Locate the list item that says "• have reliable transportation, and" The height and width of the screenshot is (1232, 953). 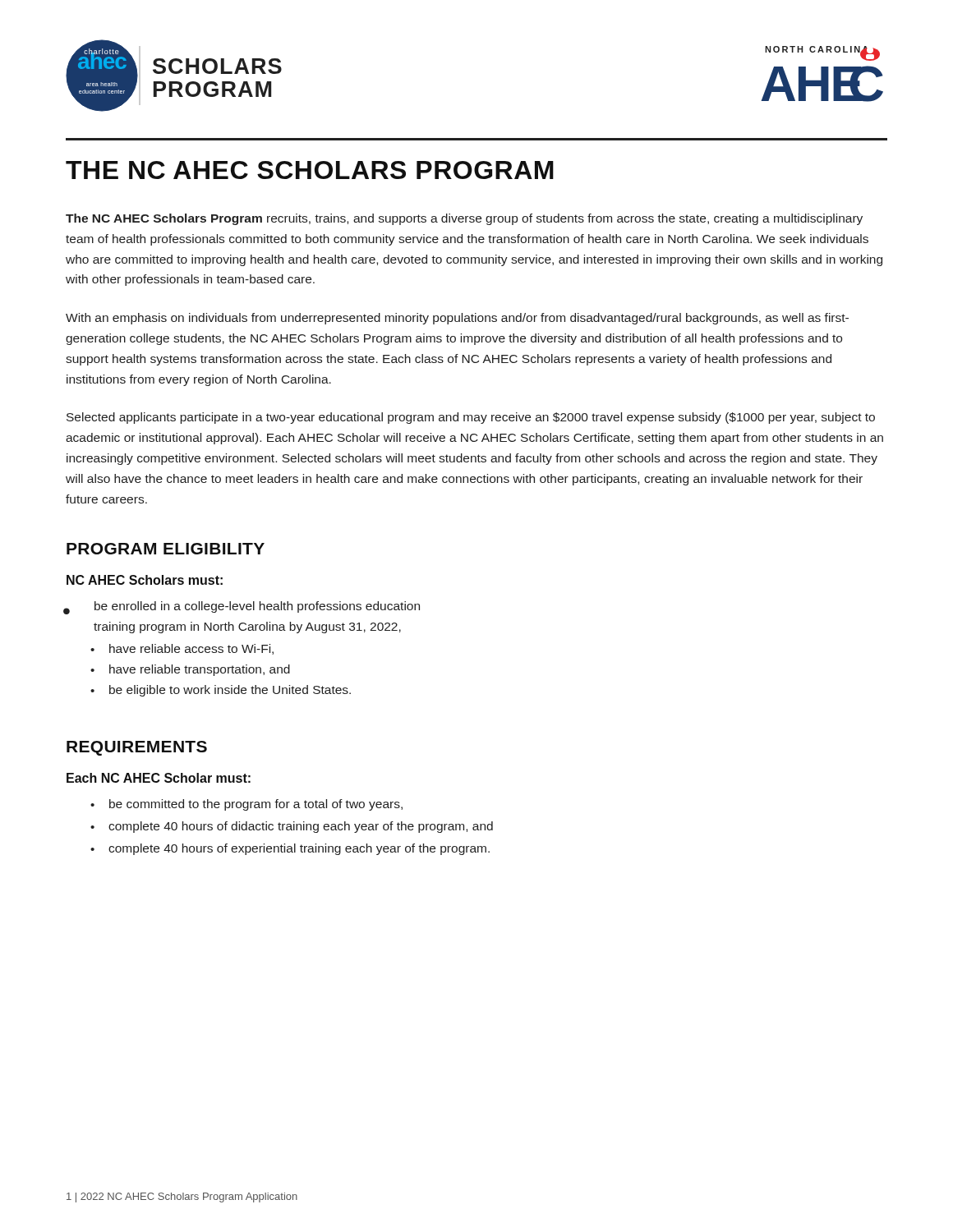click(190, 670)
